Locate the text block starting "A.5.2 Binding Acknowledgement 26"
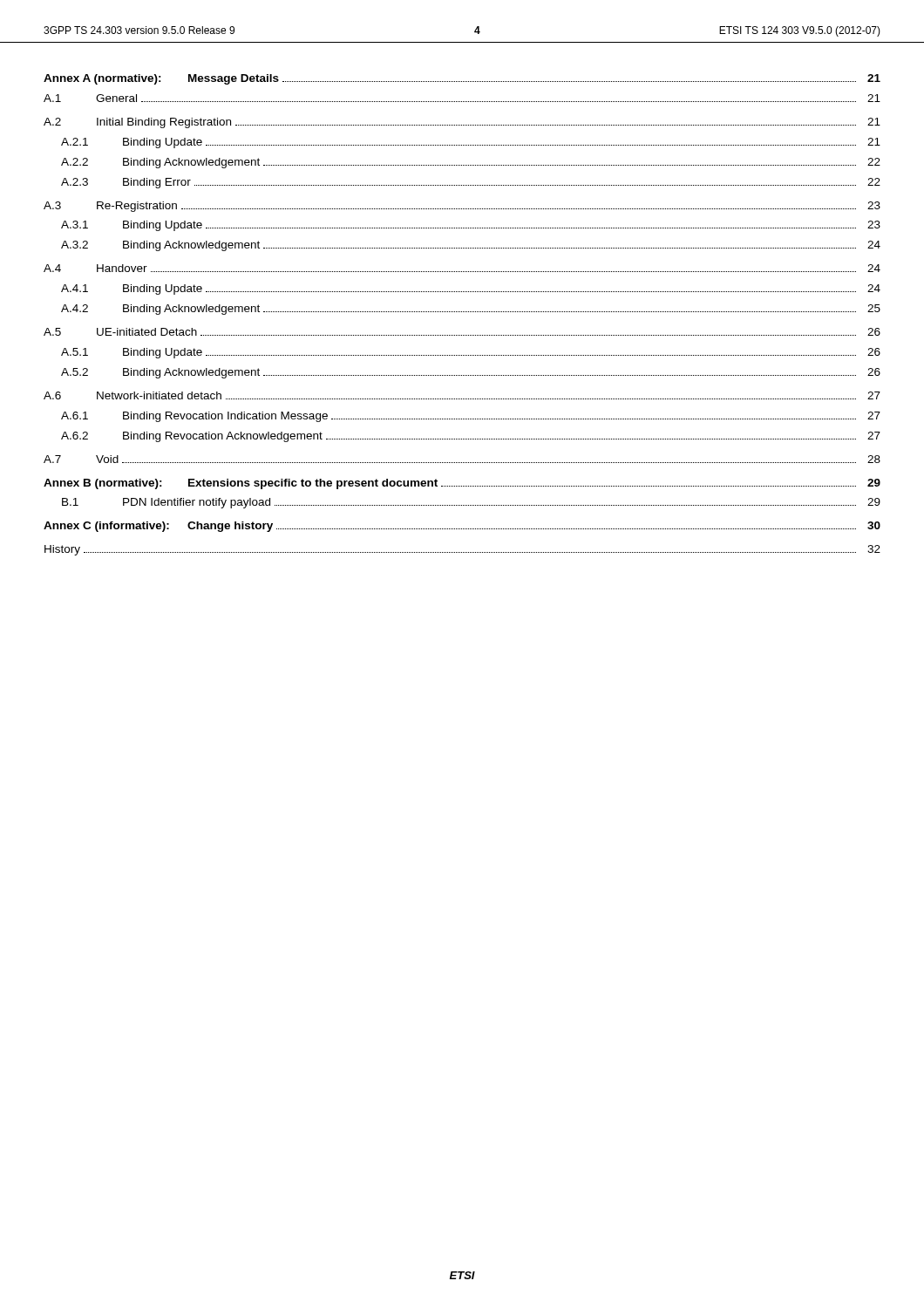This screenshot has height=1308, width=924. tap(462, 373)
